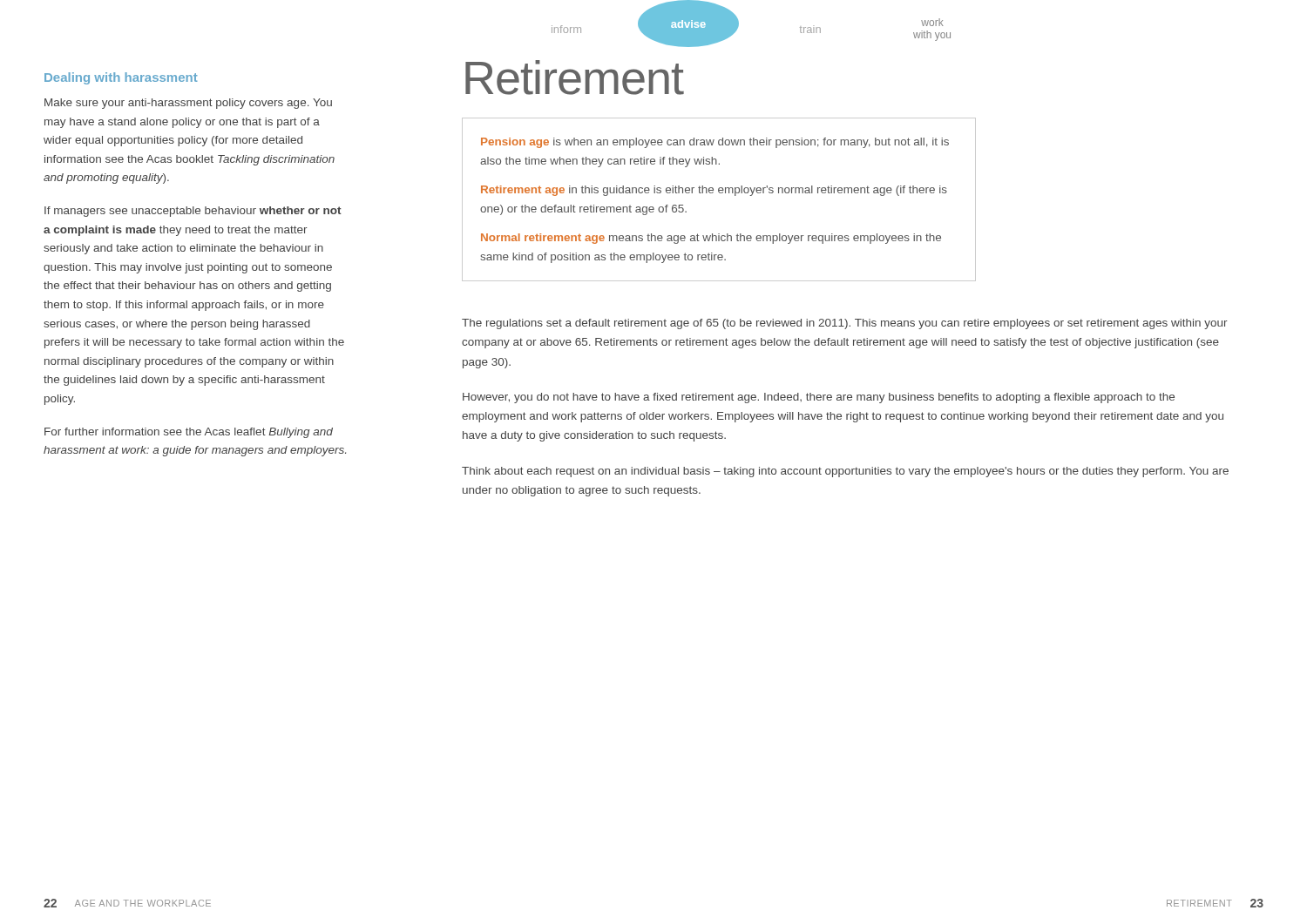The height and width of the screenshot is (924, 1307).
Task: Select the passage starting "If managers see"
Action: point(196,305)
